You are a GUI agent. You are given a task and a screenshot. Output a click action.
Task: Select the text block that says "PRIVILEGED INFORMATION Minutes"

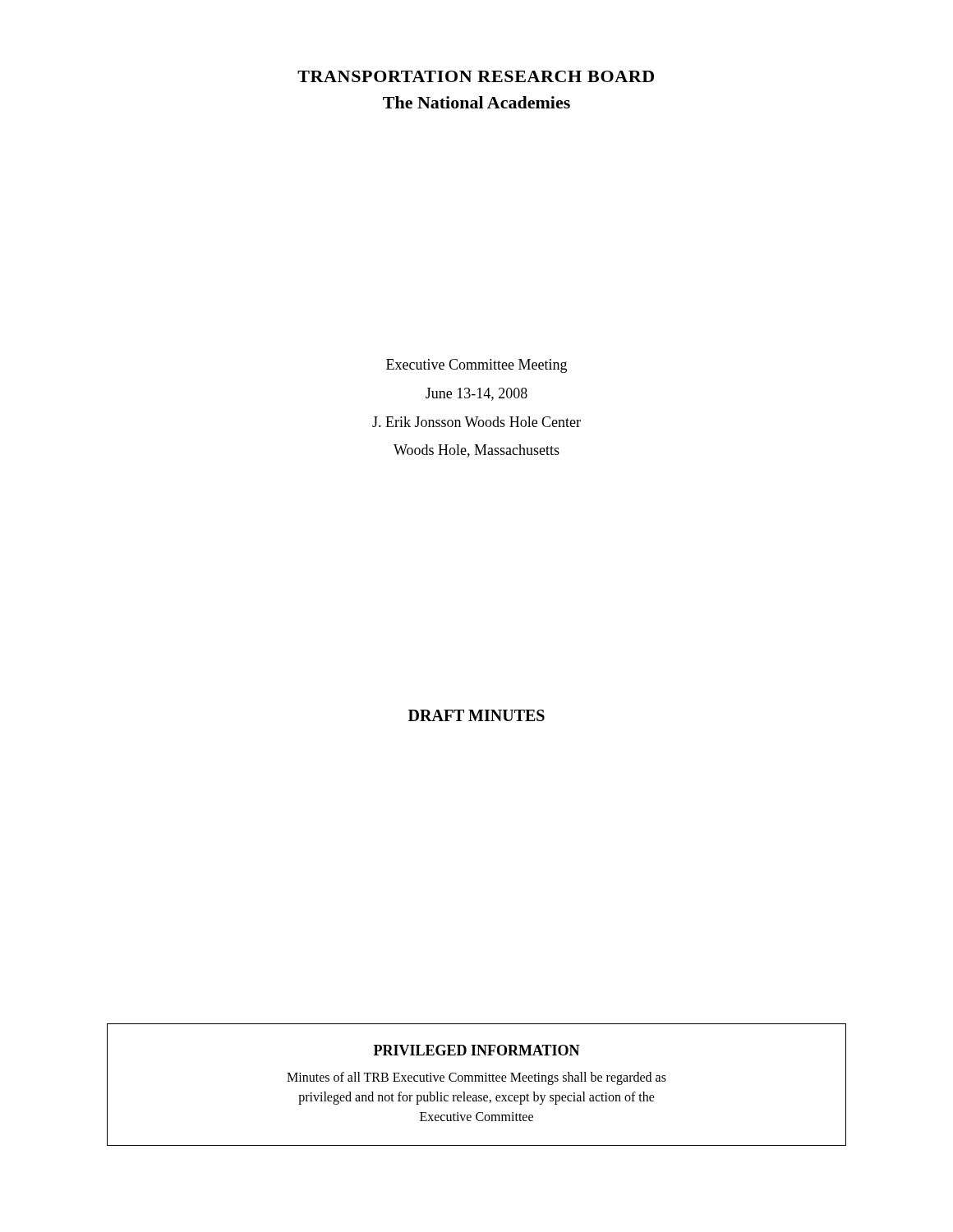[476, 1085]
